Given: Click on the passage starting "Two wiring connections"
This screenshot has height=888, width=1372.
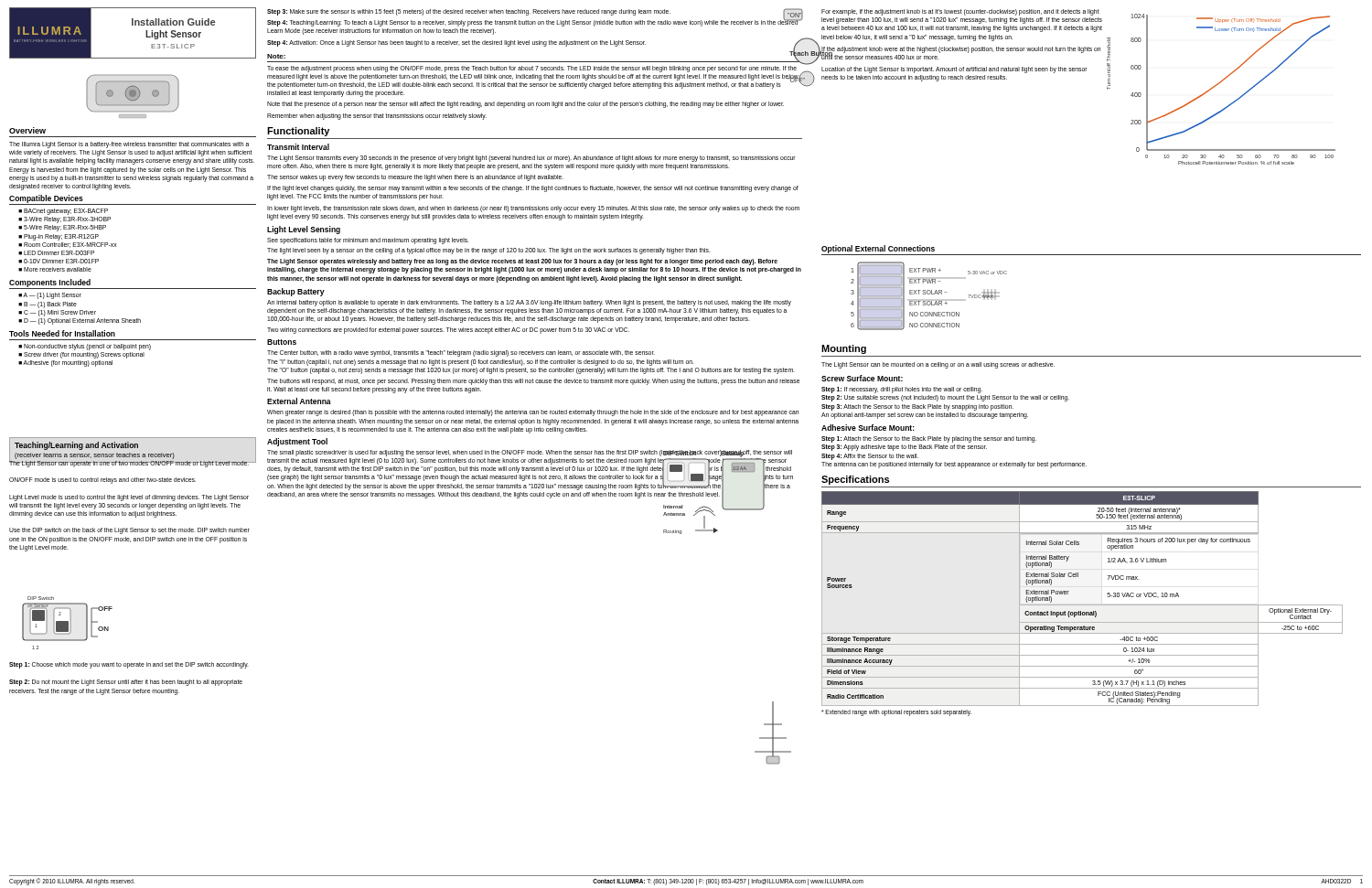Looking at the screenshot, I should (448, 330).
